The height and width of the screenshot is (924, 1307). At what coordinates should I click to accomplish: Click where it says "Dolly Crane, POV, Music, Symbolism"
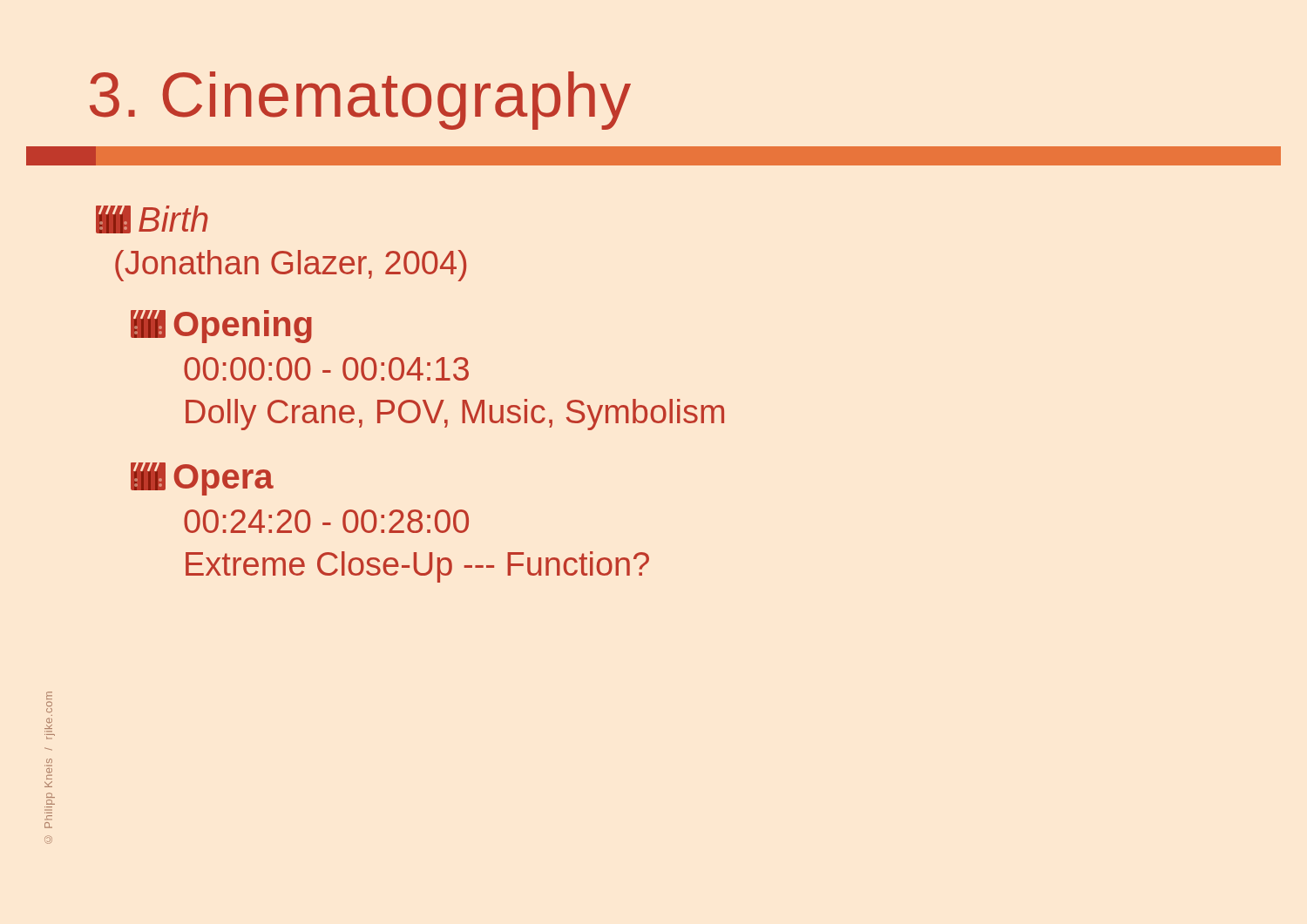455,412
